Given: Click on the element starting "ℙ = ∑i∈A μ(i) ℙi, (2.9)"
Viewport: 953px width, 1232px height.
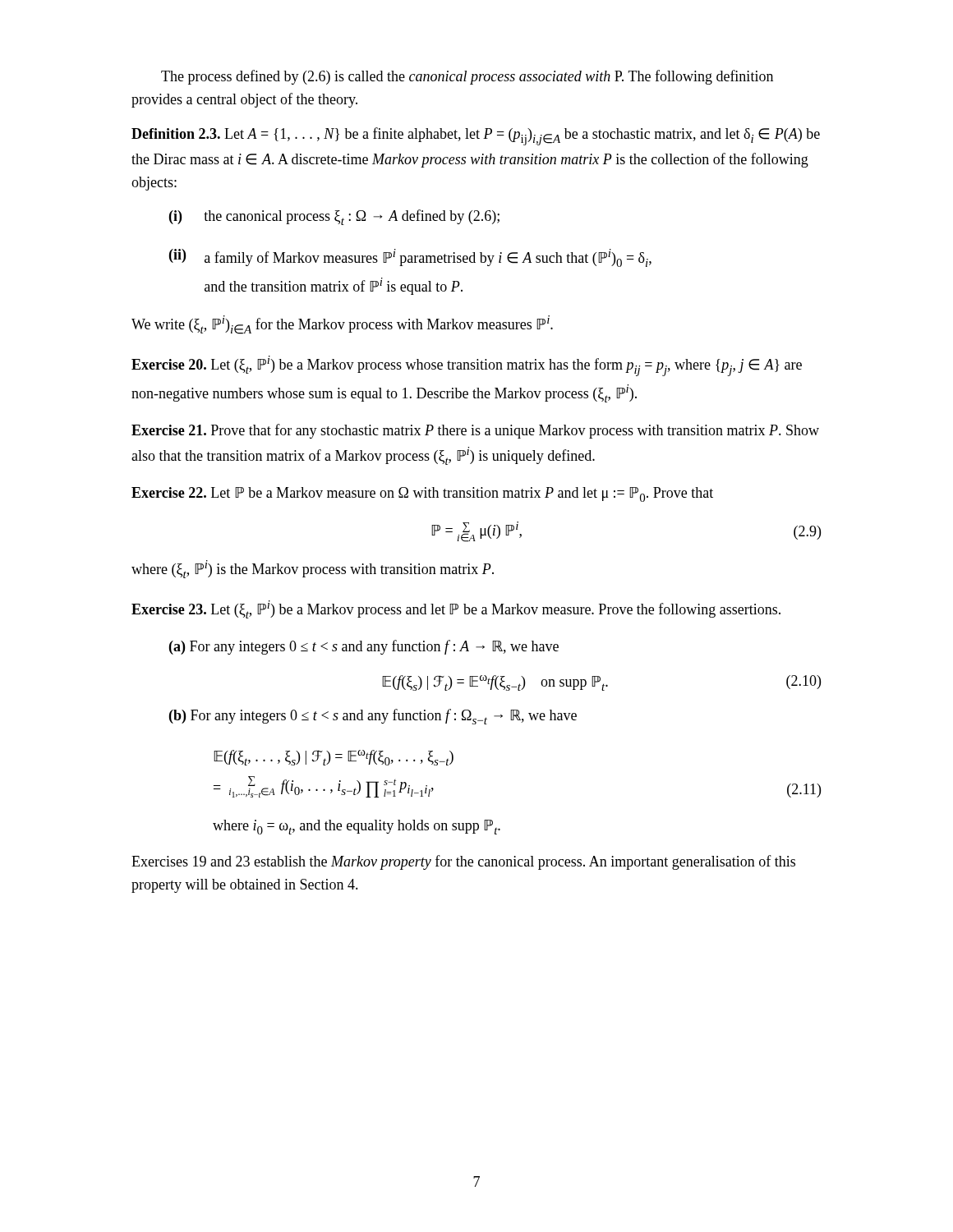Looking at the screenshot, I should pyautogui.click(x=476, y=531).
